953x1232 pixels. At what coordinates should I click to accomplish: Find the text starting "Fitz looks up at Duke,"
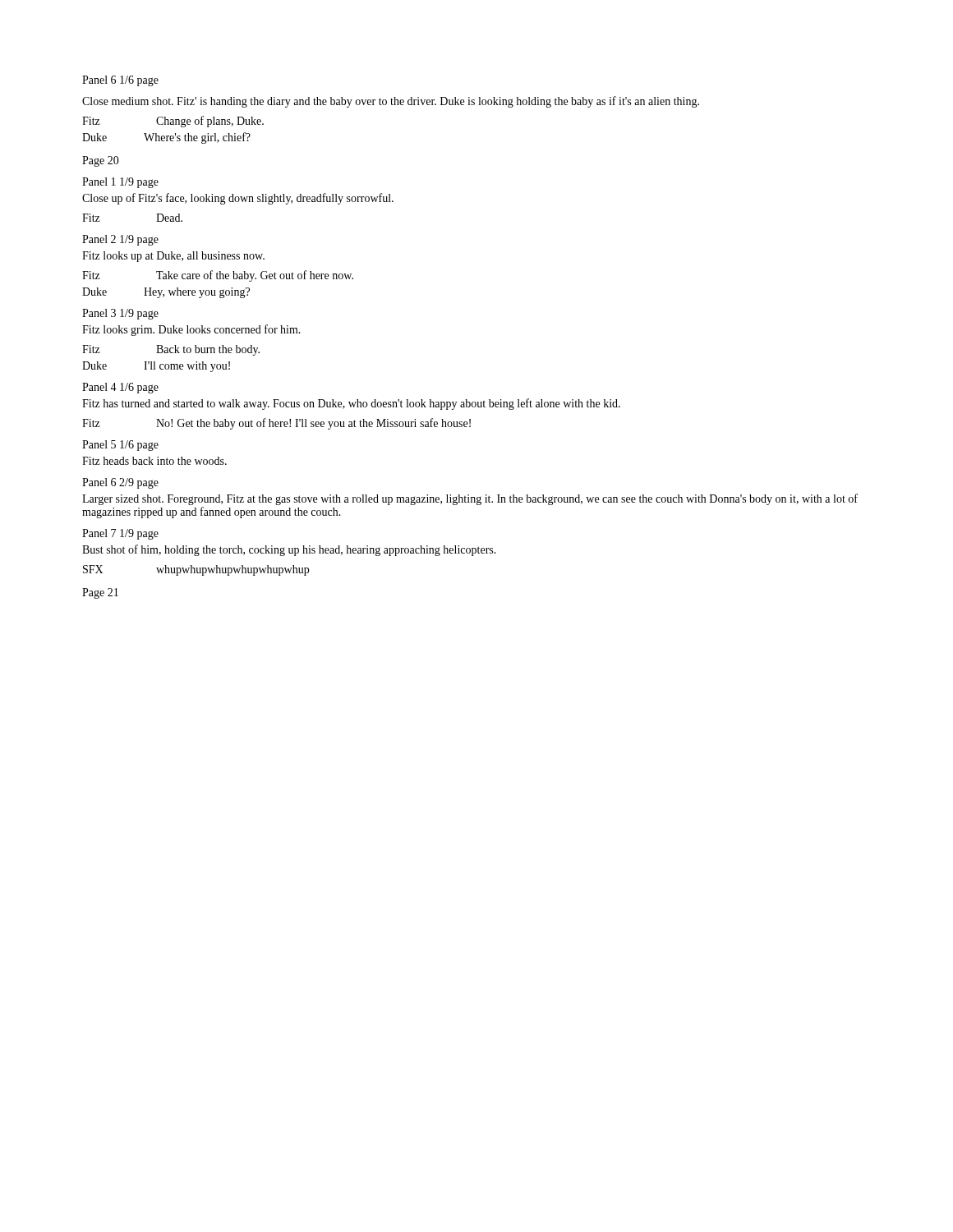[174, 256]
